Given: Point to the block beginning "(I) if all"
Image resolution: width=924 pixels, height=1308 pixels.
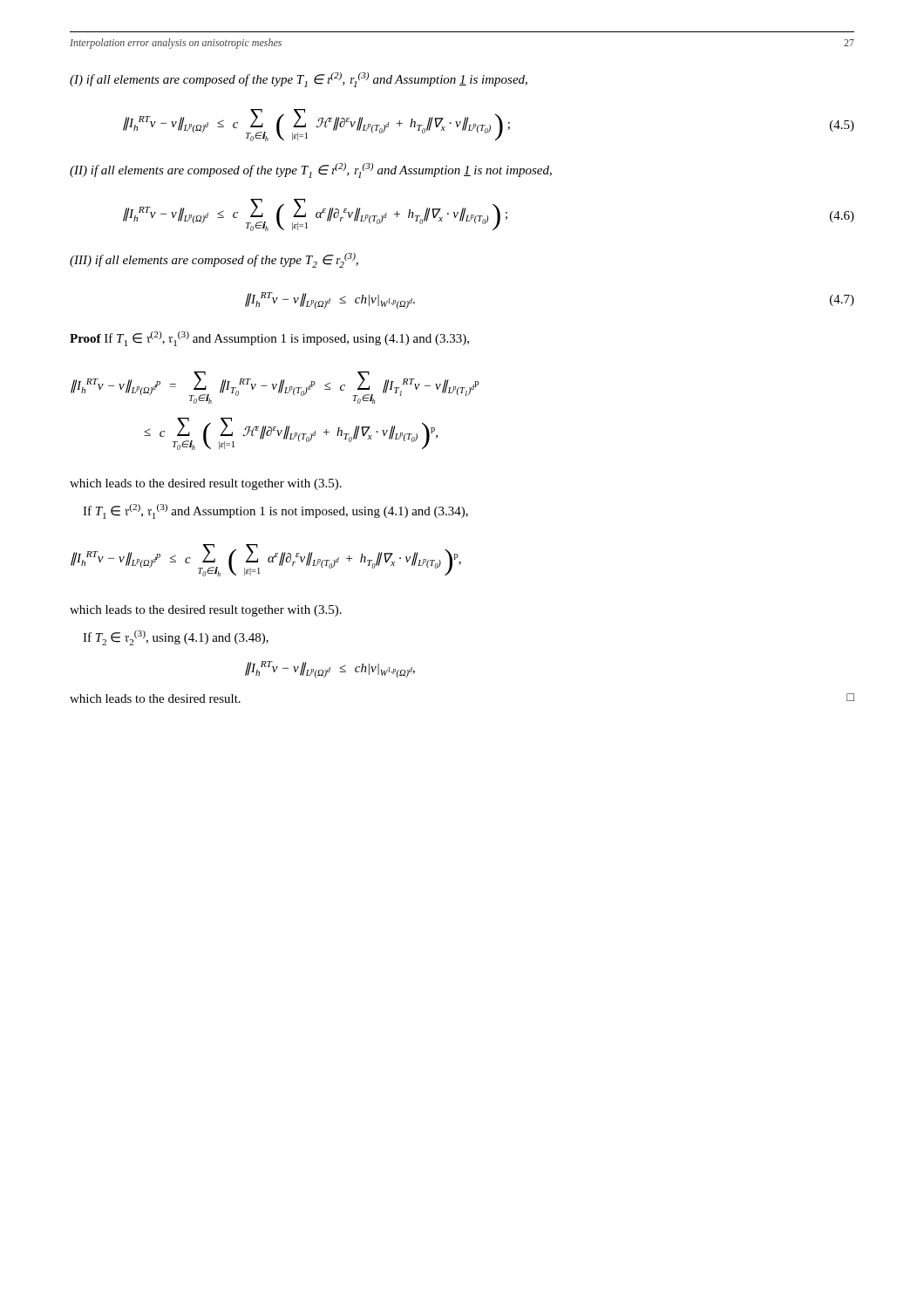Looking at the screenshot, I should (x=299, y=79).
